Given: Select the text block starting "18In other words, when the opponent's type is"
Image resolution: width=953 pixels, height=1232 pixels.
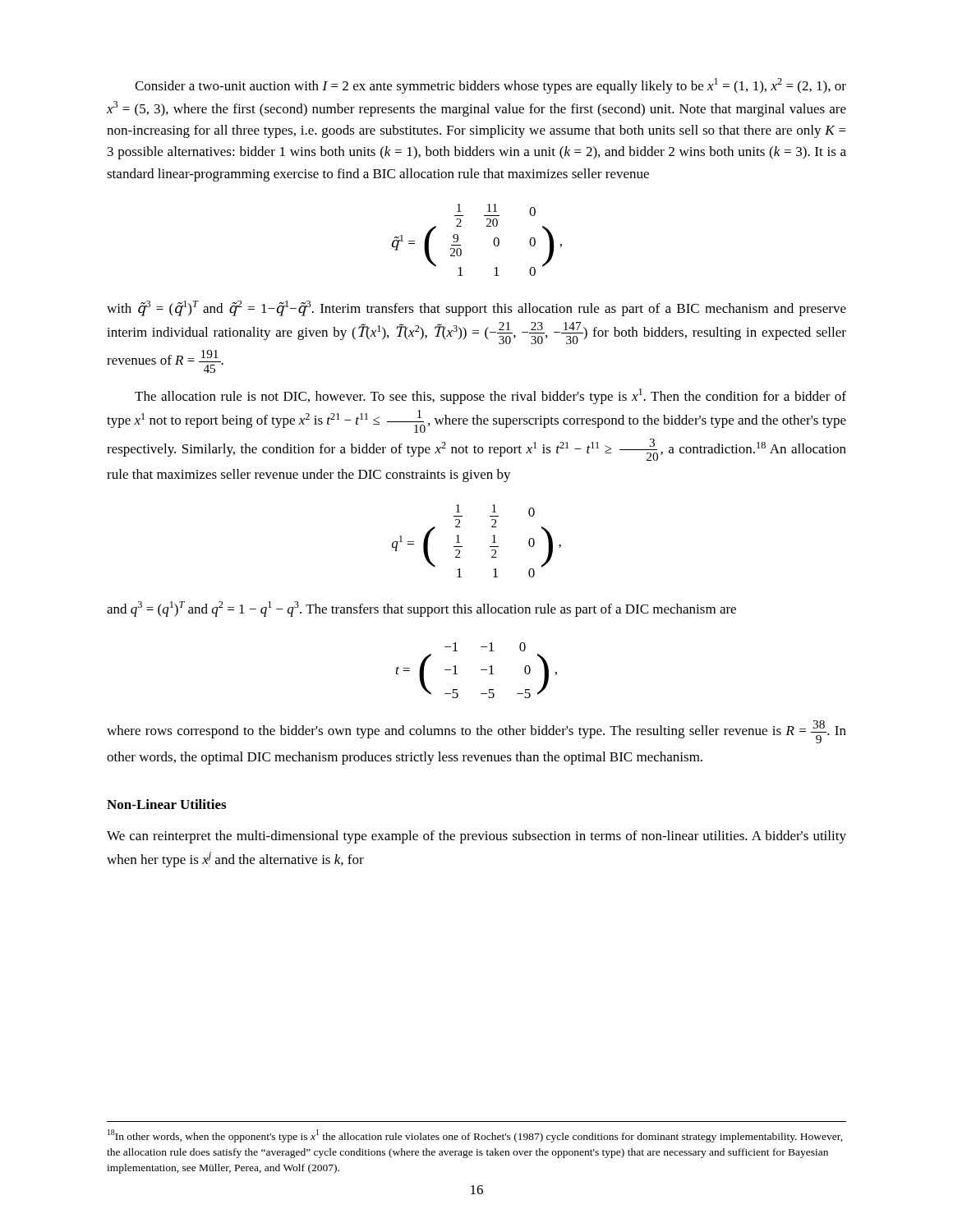Looking at the screenshot, I should coord(475,1151).
